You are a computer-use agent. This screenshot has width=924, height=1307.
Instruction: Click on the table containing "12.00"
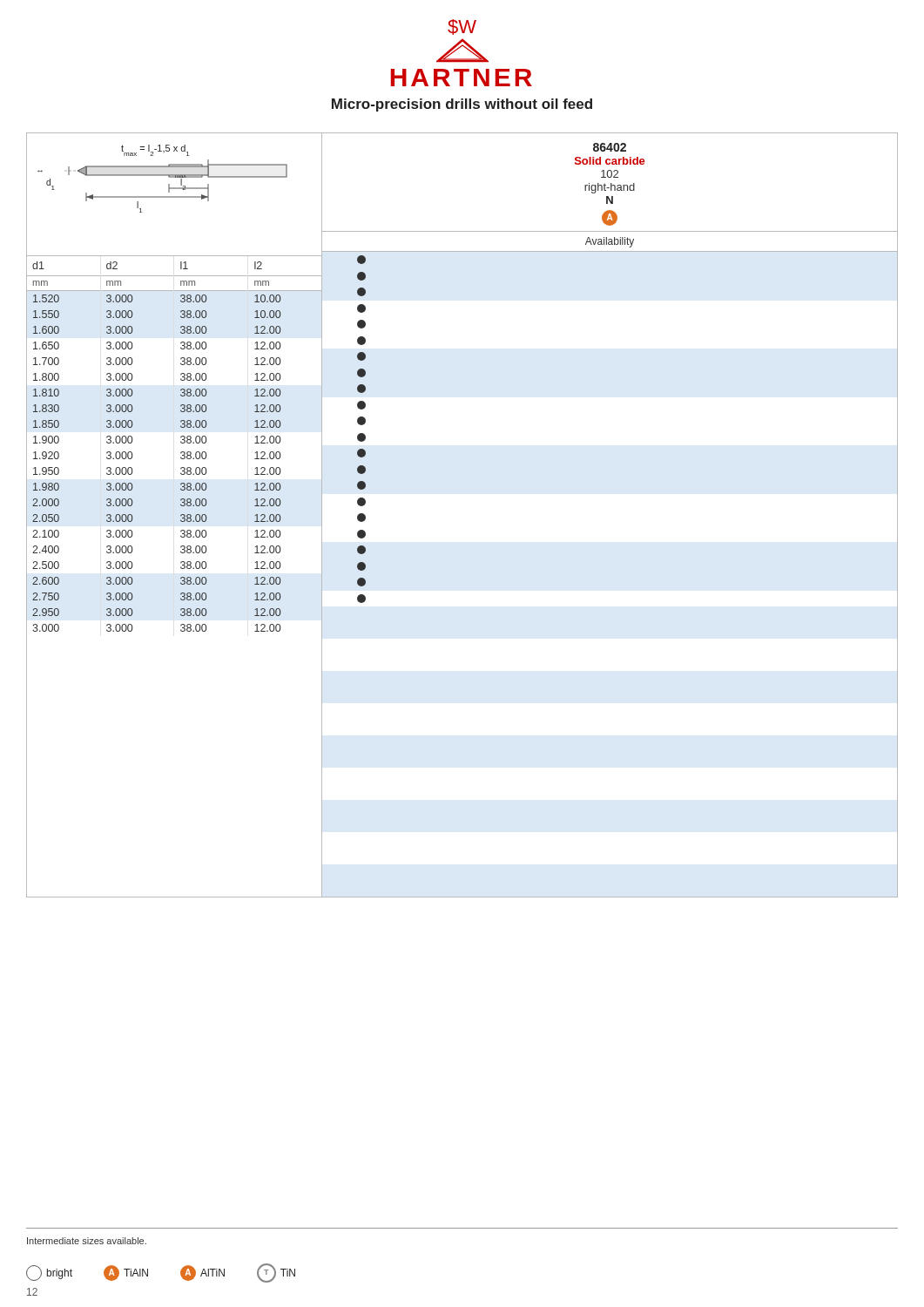(x=174, y=446)
